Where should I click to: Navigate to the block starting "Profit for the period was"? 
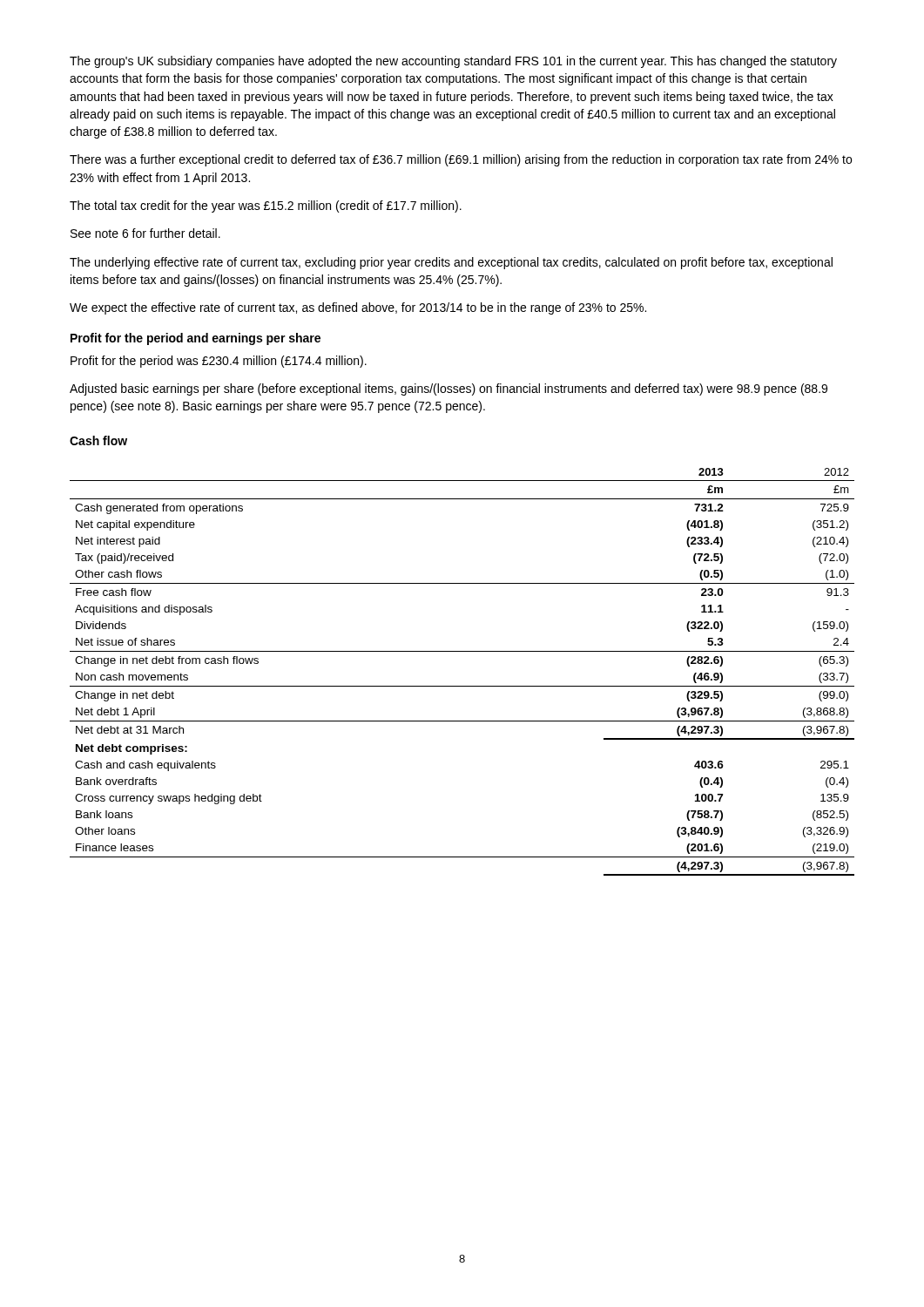coord(218,360)
